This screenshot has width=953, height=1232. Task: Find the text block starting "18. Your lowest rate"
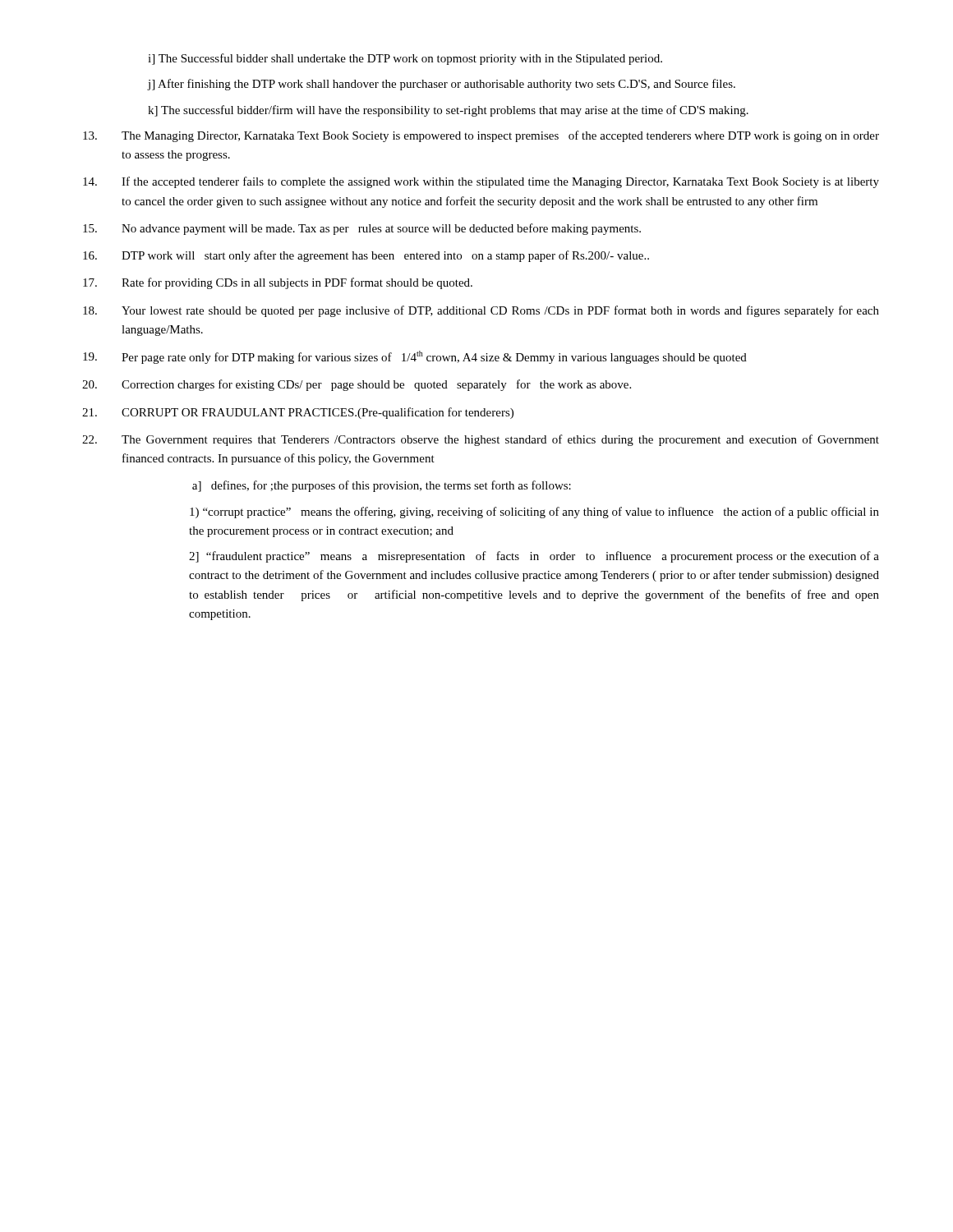[x=481, y=320]
